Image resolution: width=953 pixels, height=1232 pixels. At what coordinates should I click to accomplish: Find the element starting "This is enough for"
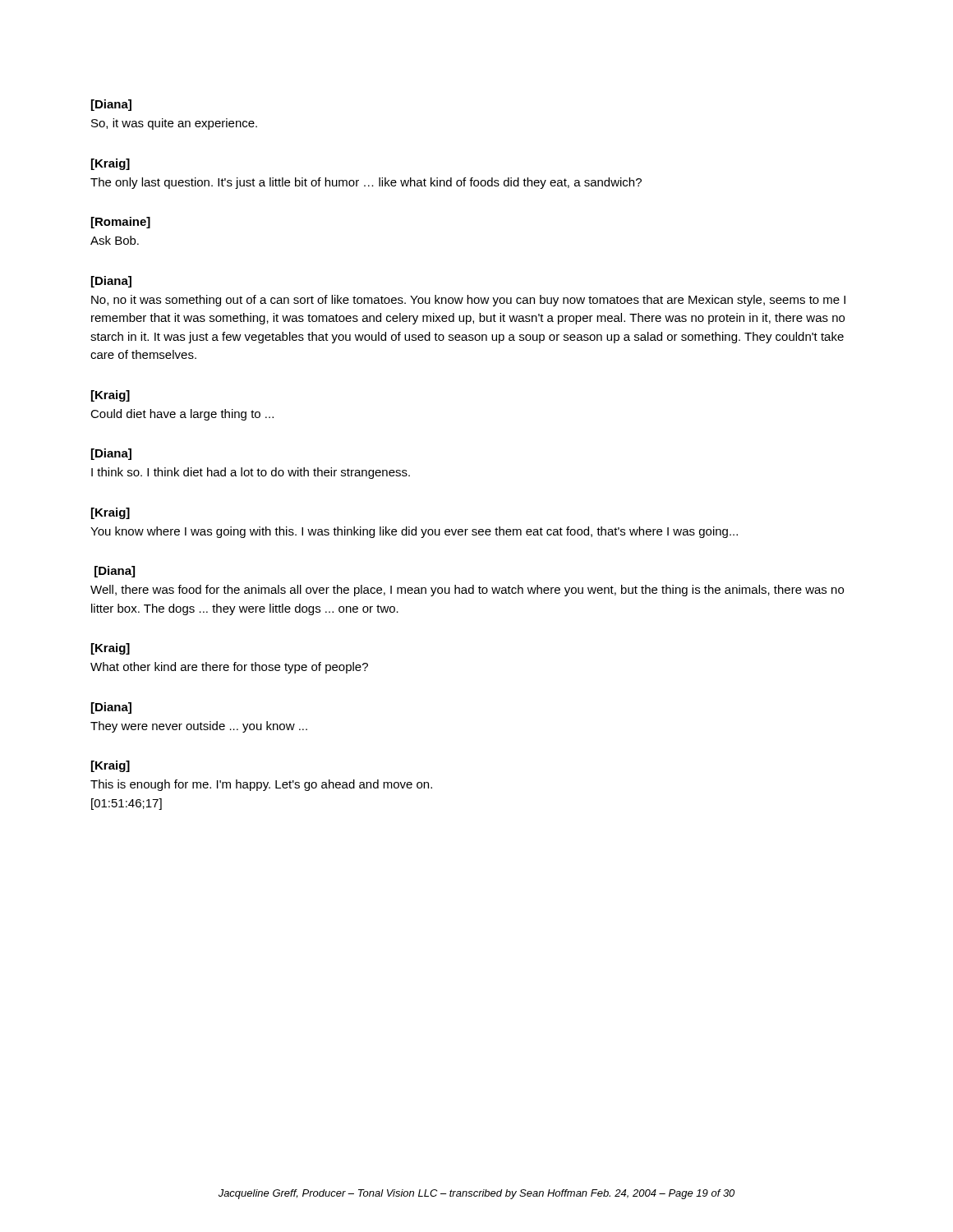tap(262, 793)
